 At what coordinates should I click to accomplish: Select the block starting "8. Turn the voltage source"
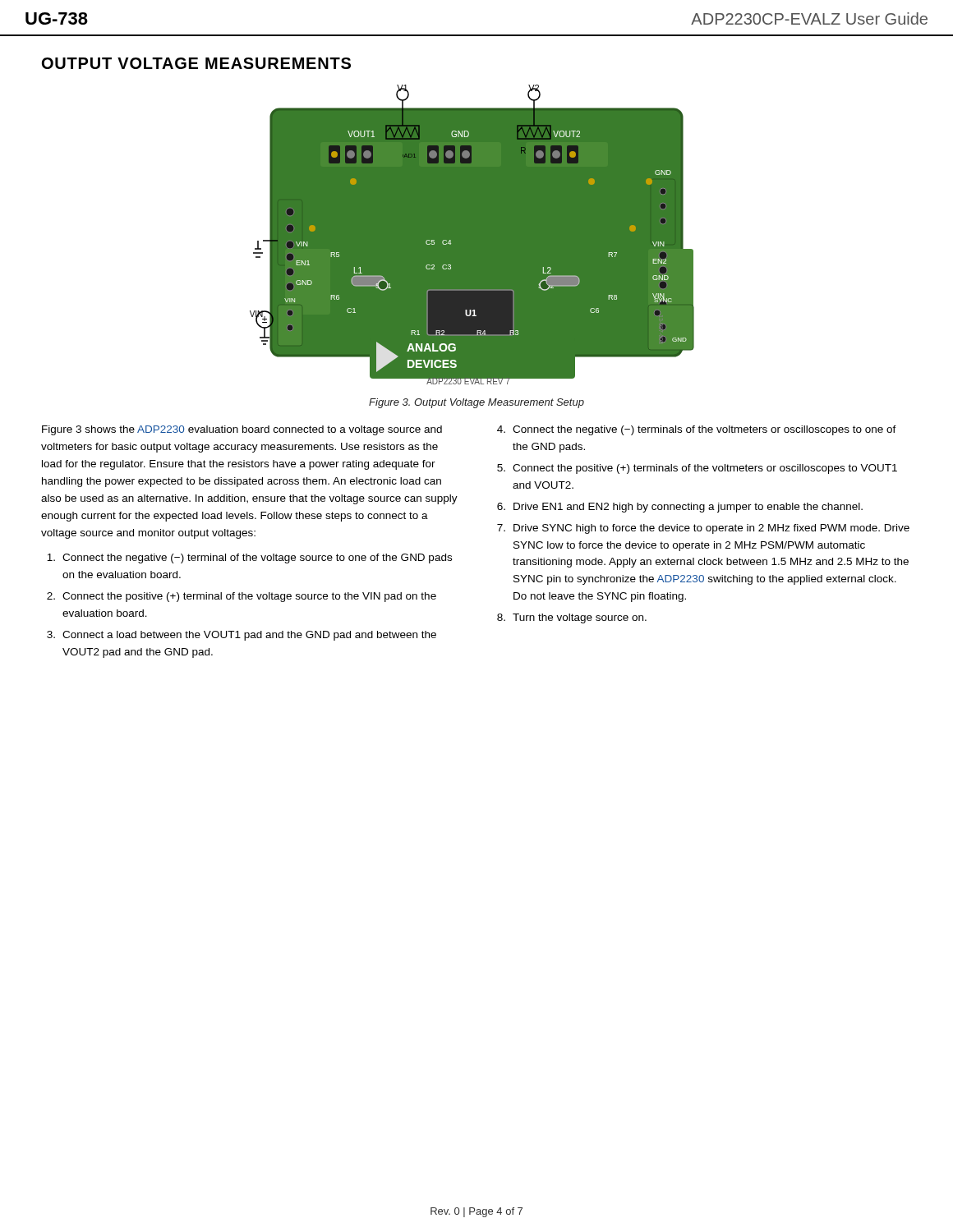pos(572,618)
